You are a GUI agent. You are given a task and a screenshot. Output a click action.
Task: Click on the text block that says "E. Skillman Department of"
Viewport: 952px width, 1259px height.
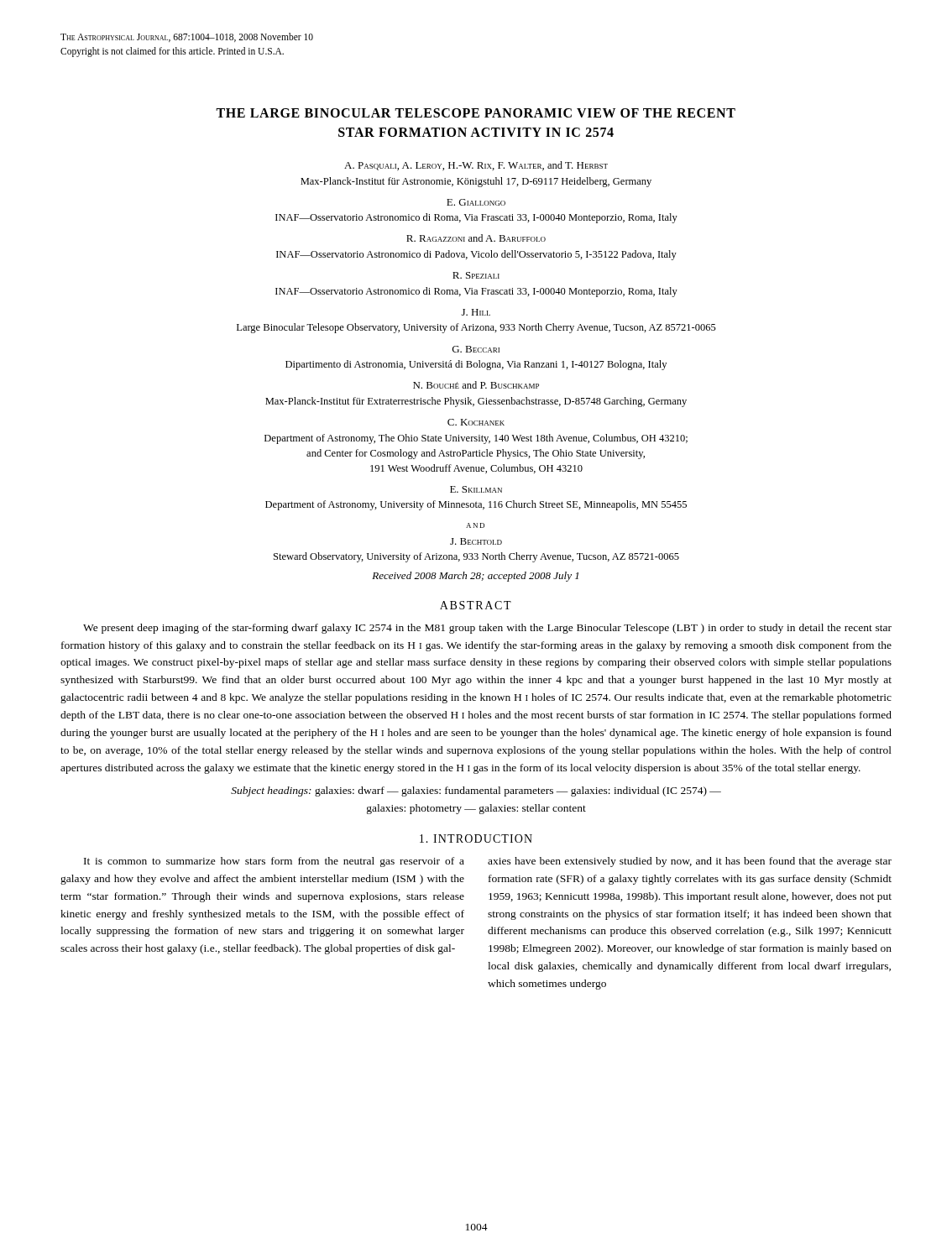(476, 497)
